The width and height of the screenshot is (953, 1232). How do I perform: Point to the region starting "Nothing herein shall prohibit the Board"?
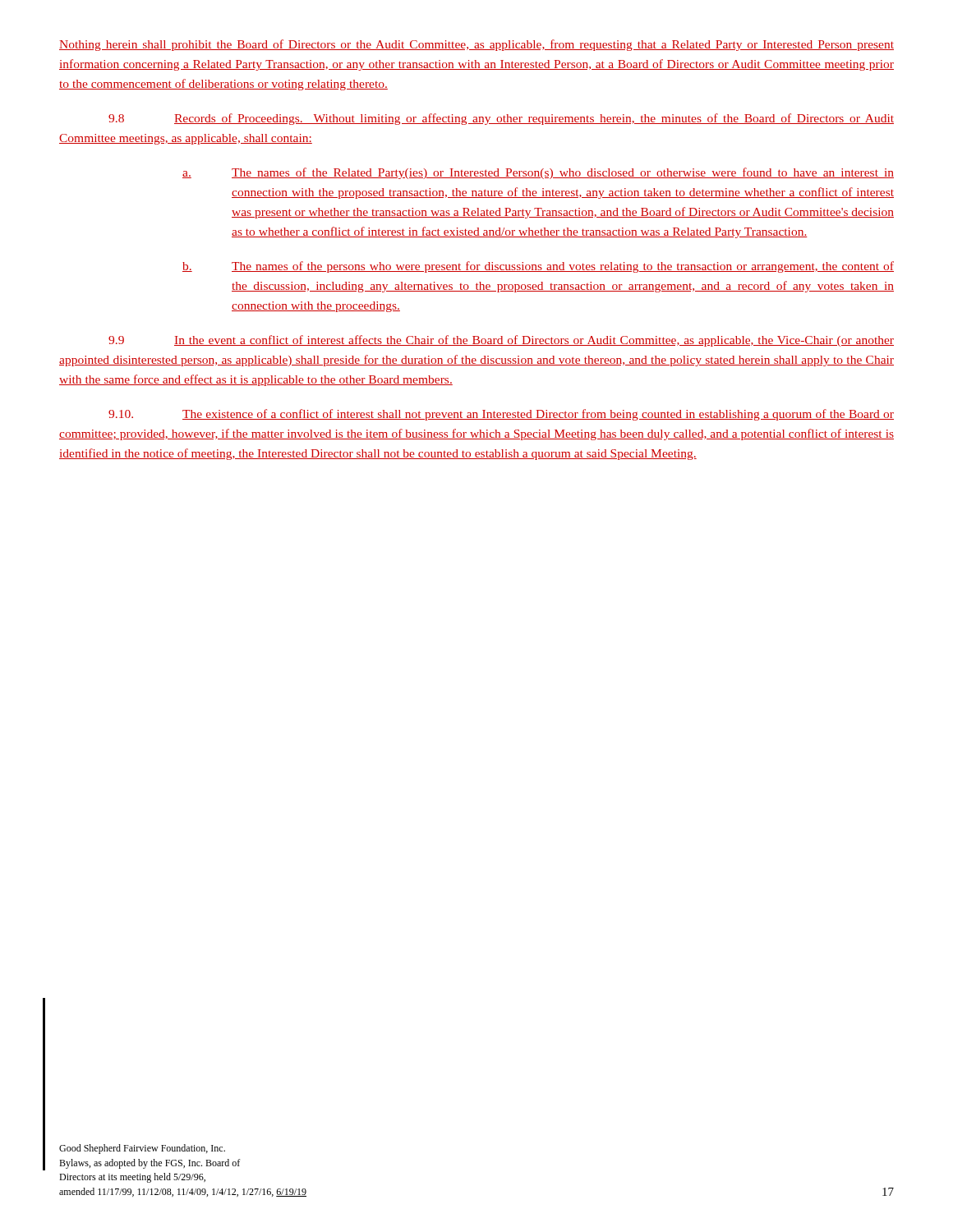476,64
